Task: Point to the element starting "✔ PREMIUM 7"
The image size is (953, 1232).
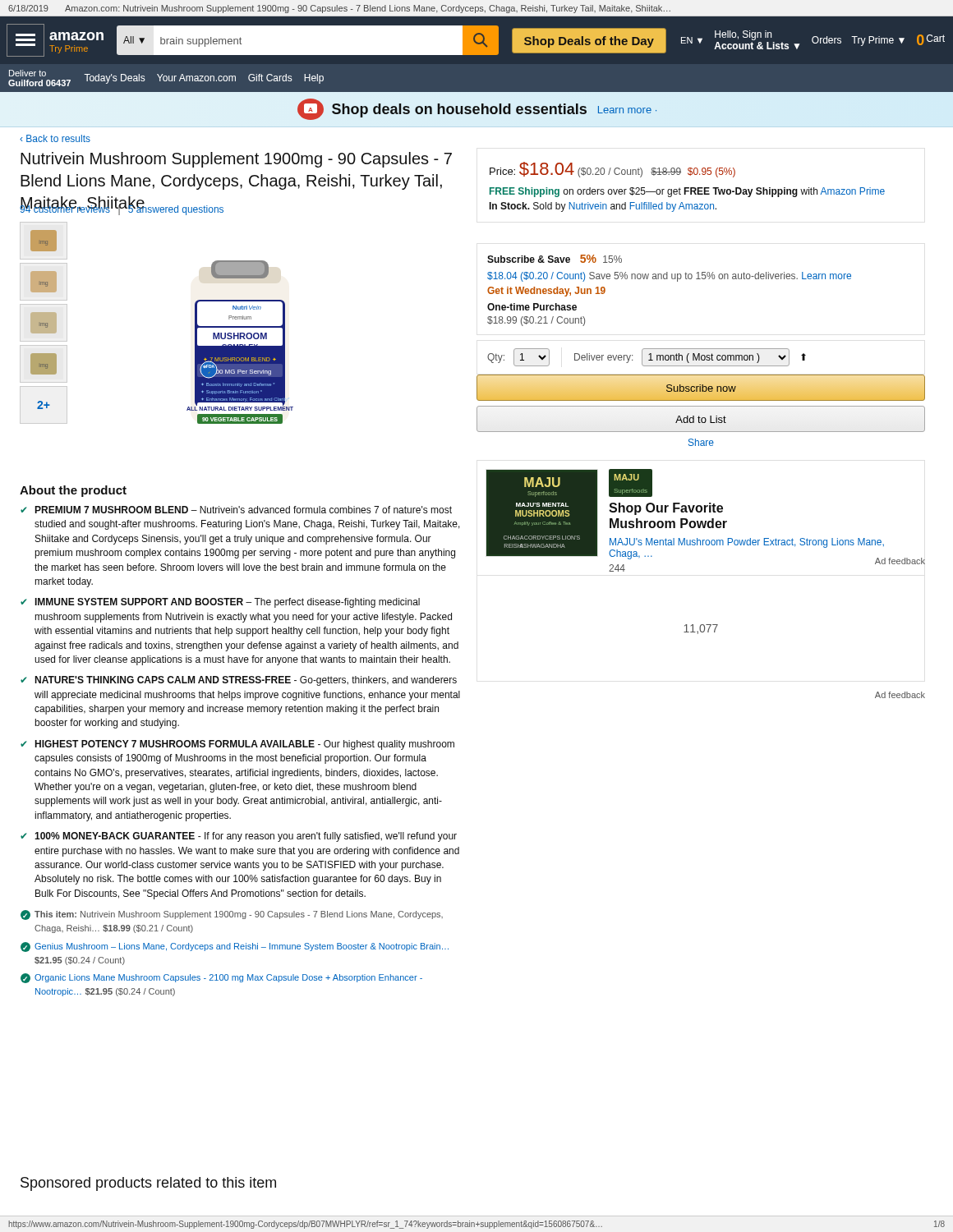Action: pos(240,545)
